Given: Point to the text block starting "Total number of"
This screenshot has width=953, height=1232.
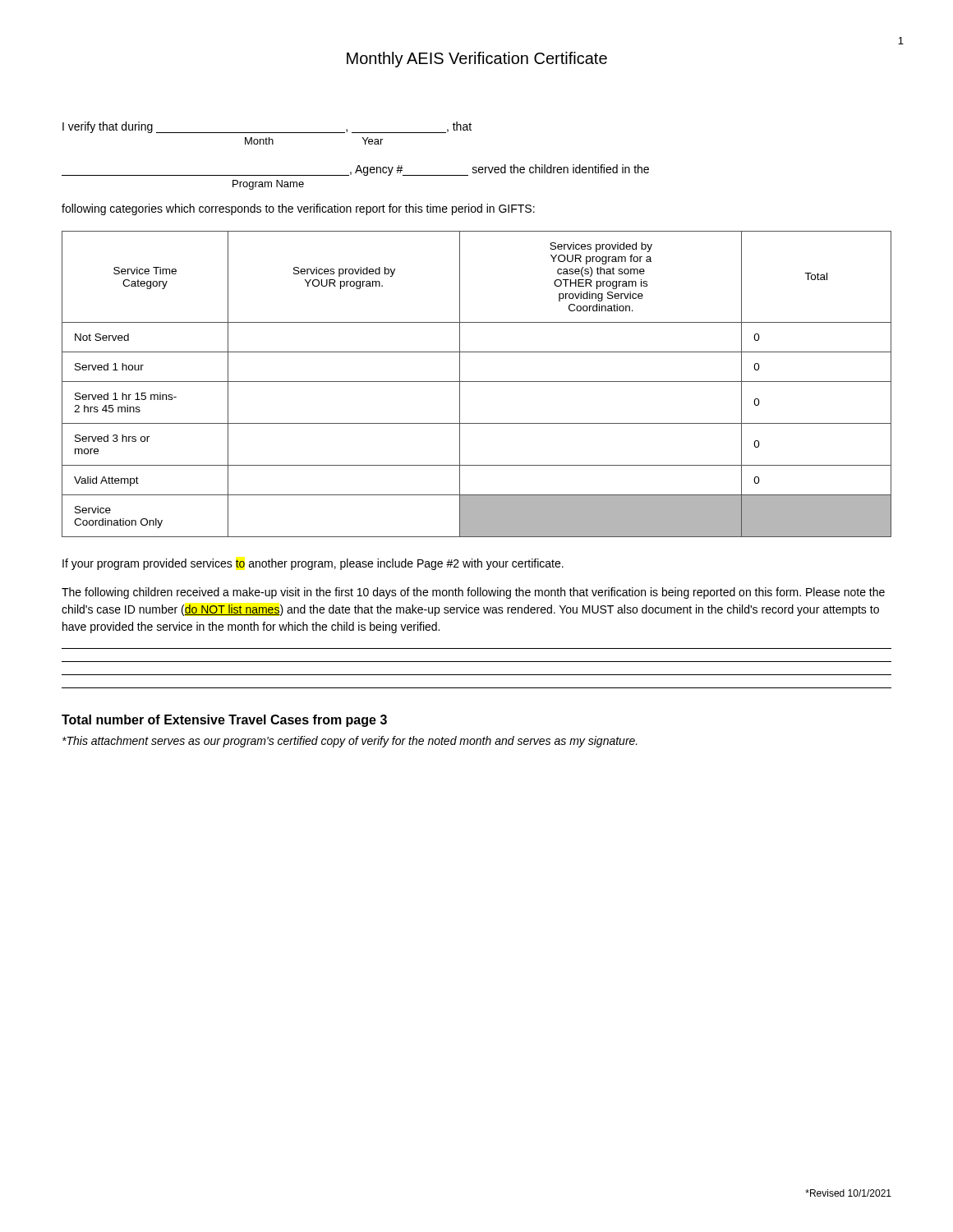Looking at the screenshot, I should pyautogui.click(x=224, y=720).
